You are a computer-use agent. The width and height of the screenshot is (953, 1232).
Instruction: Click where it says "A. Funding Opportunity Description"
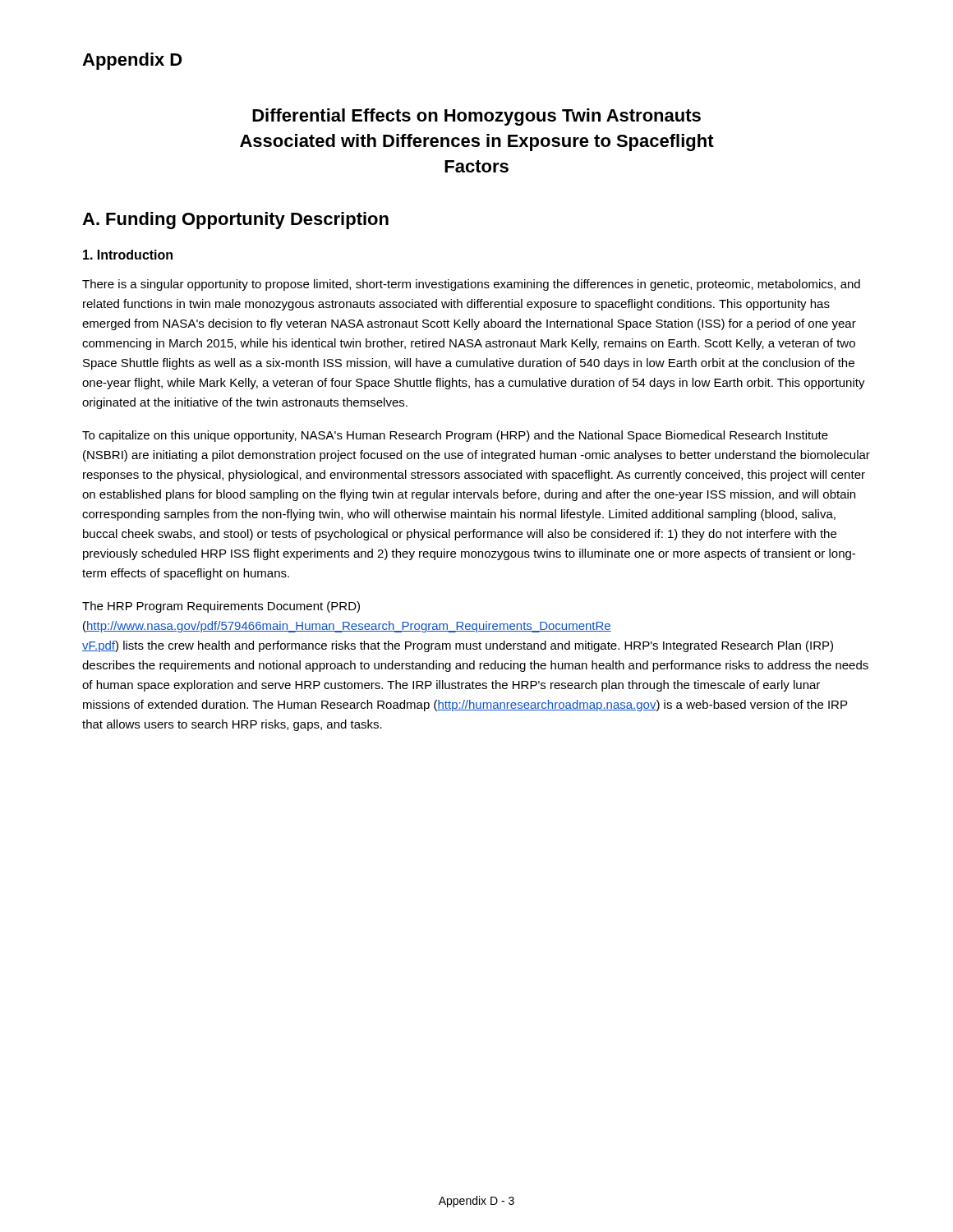tap(236, 219)
